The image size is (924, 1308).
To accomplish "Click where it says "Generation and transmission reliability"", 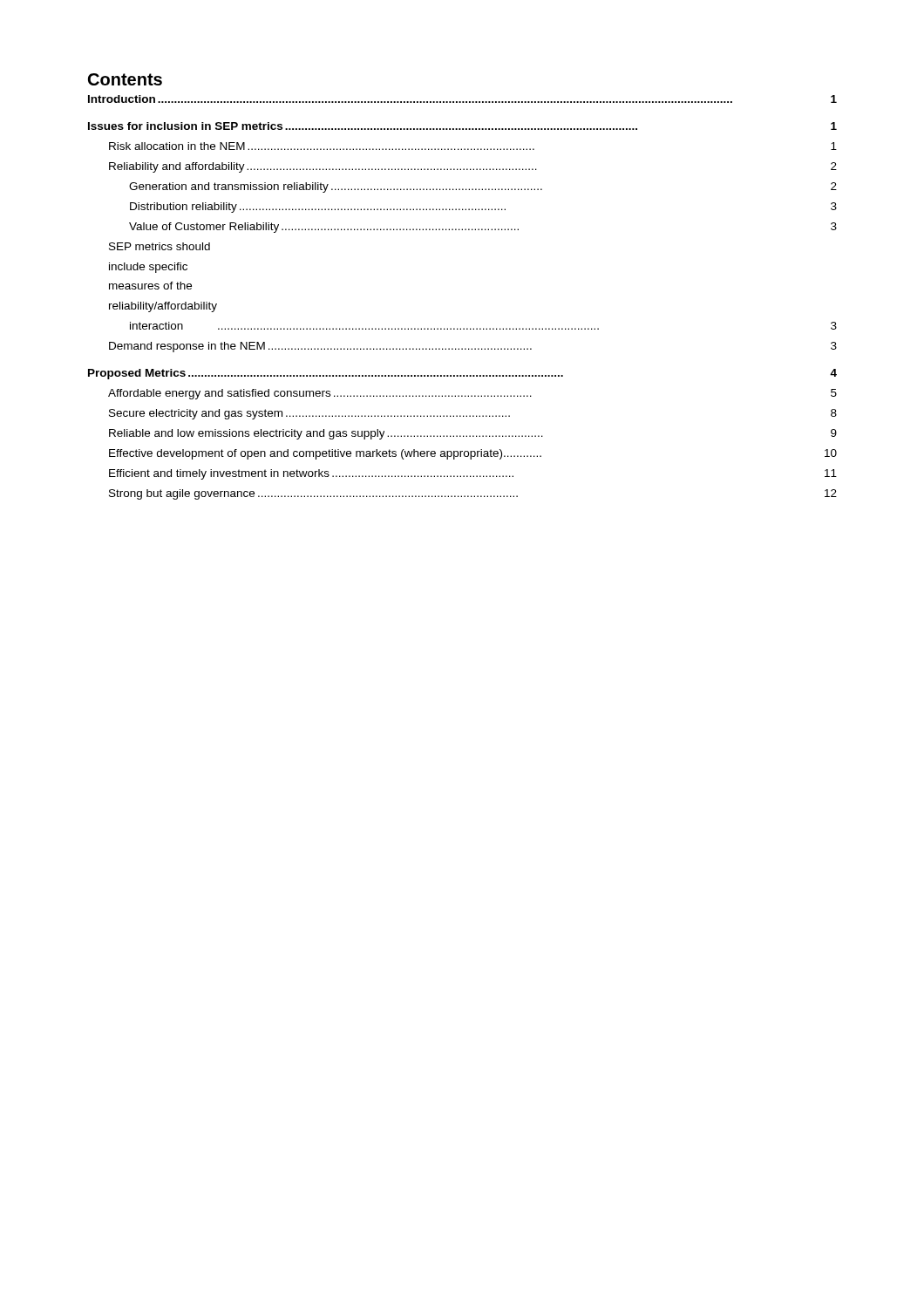I will tap(462, 187).
